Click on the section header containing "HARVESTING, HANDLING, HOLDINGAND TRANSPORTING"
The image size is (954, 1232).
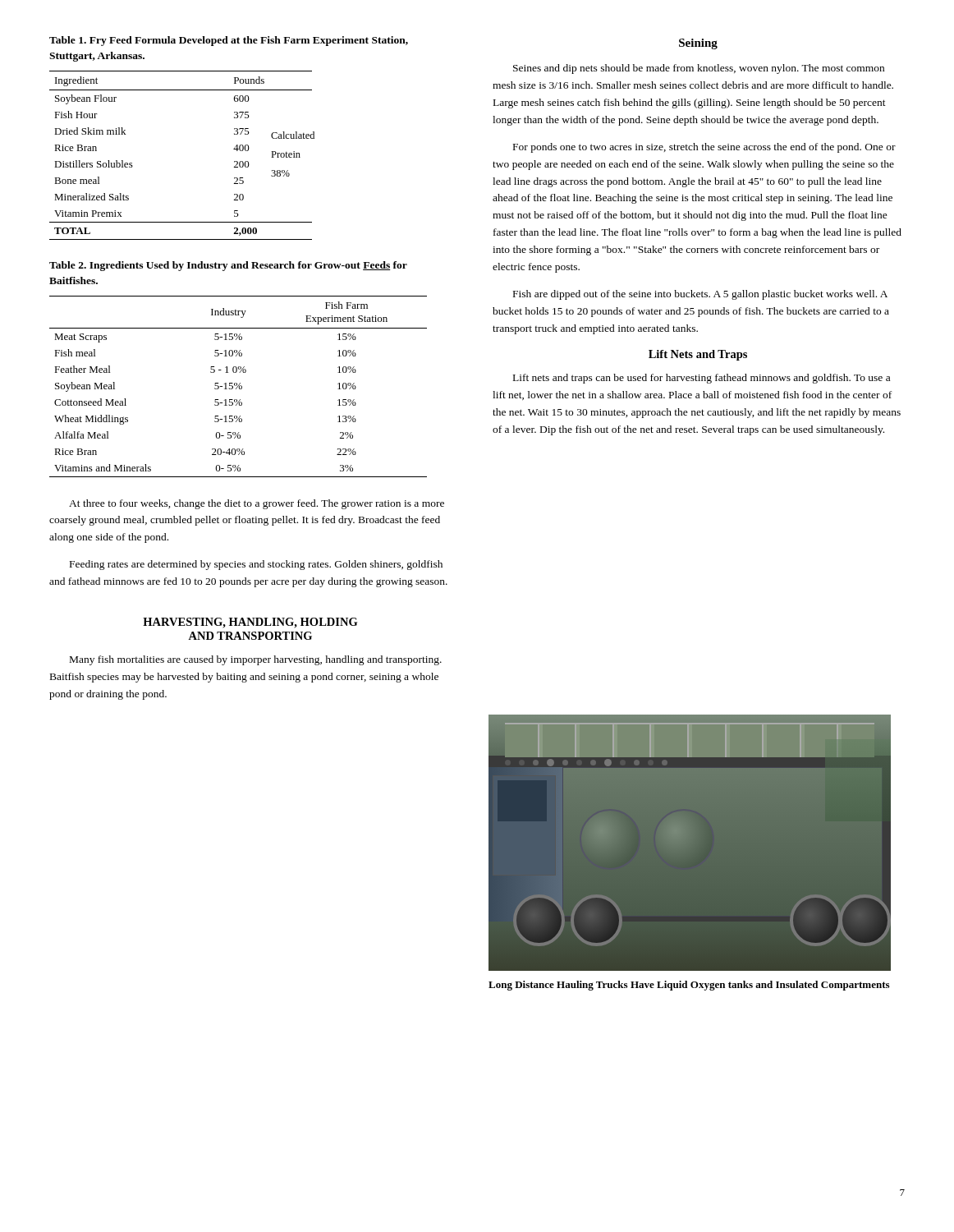(250, 629)
